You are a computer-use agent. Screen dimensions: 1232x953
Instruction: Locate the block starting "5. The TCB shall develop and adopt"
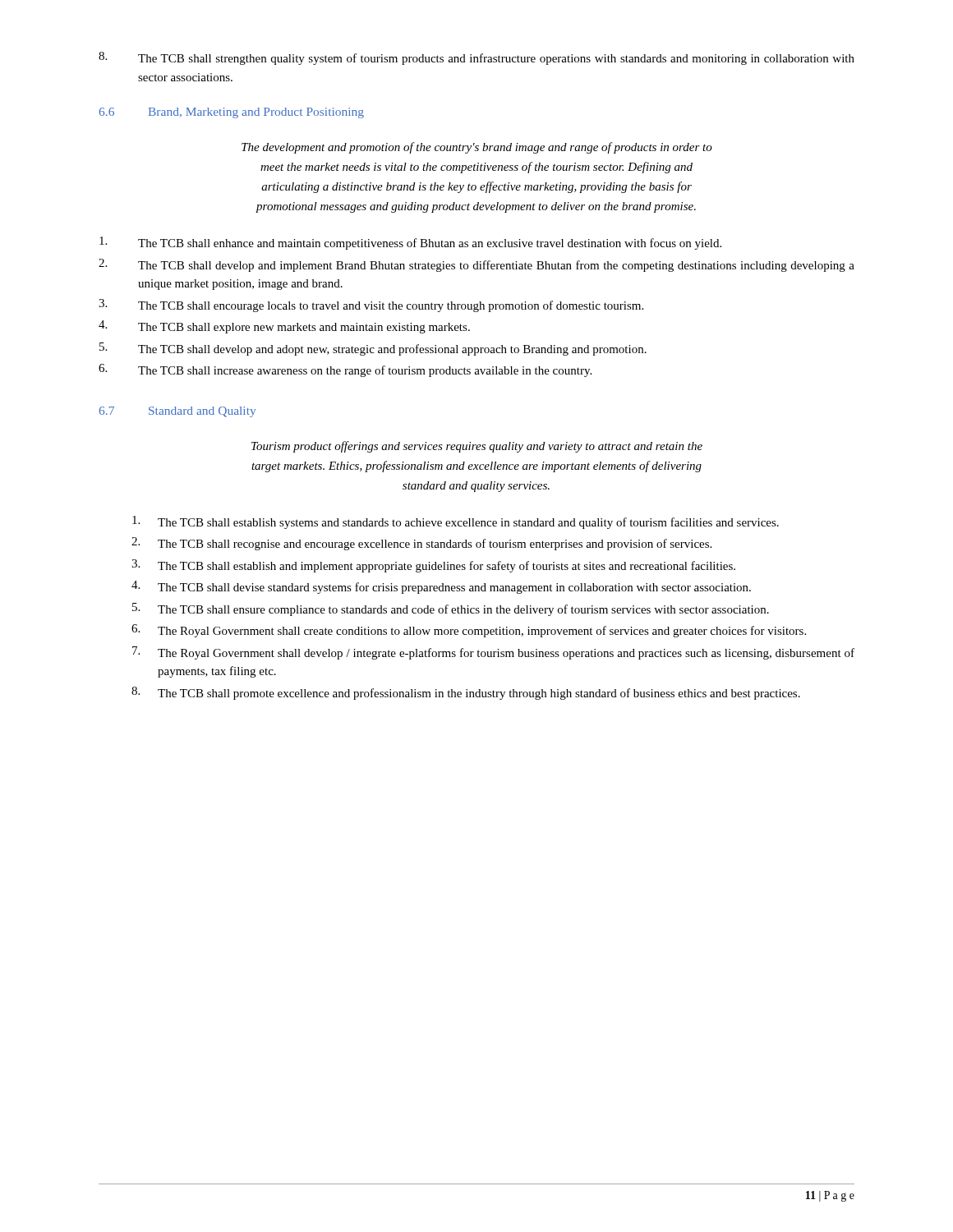(x=476, y=349)
